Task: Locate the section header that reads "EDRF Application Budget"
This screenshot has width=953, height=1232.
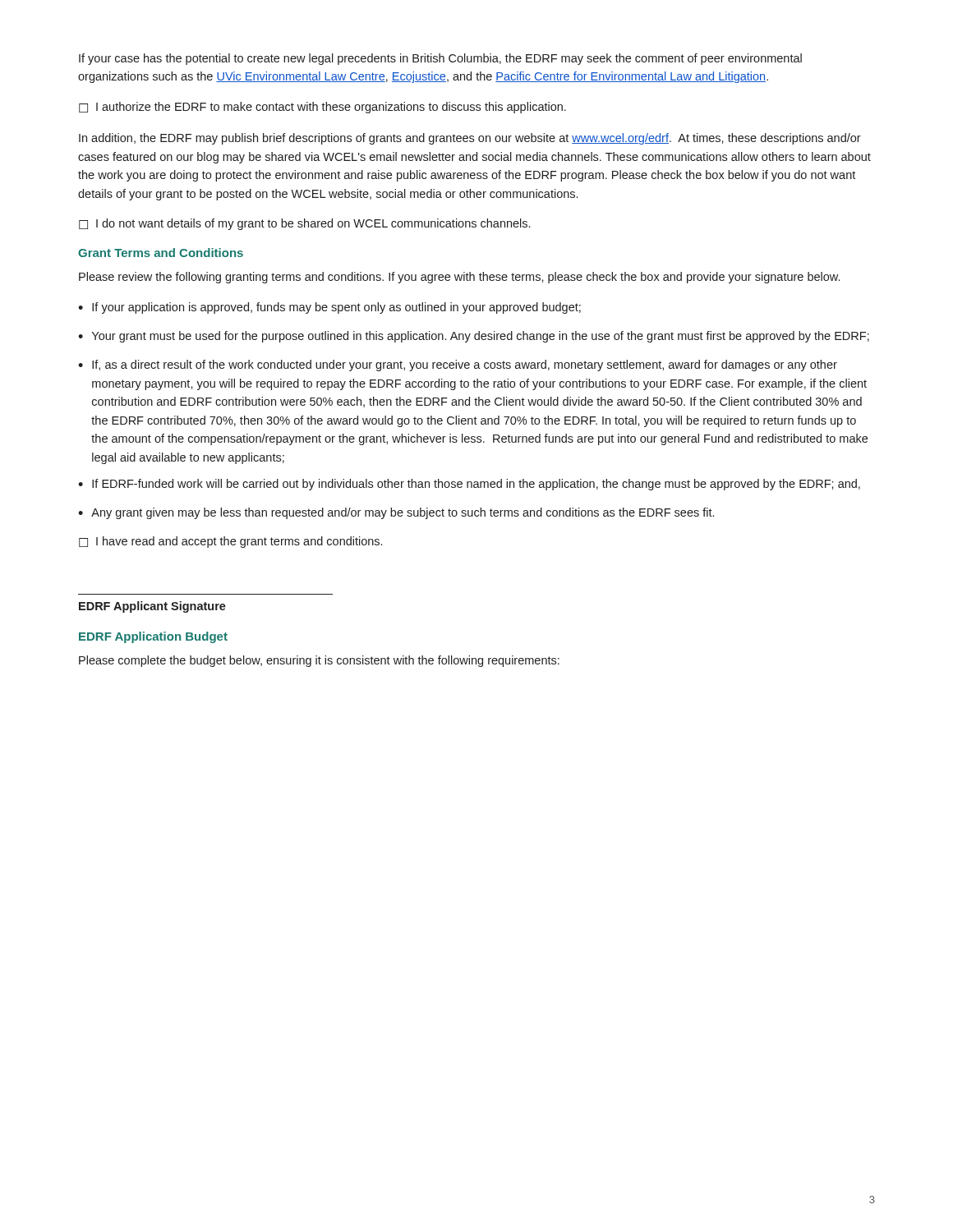Action: point(153,636)
